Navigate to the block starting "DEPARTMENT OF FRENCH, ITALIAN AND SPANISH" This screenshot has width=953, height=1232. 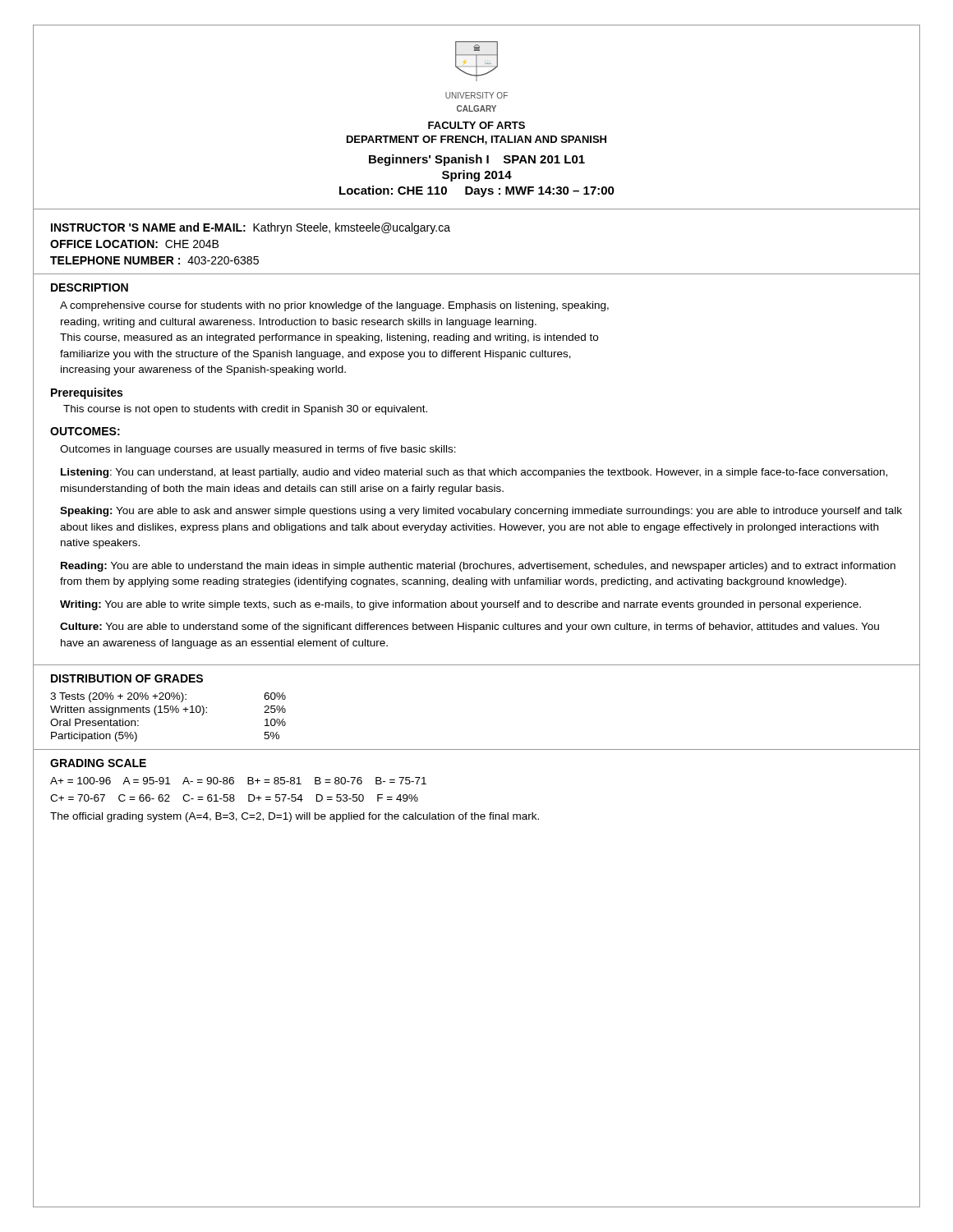point(476,139)
